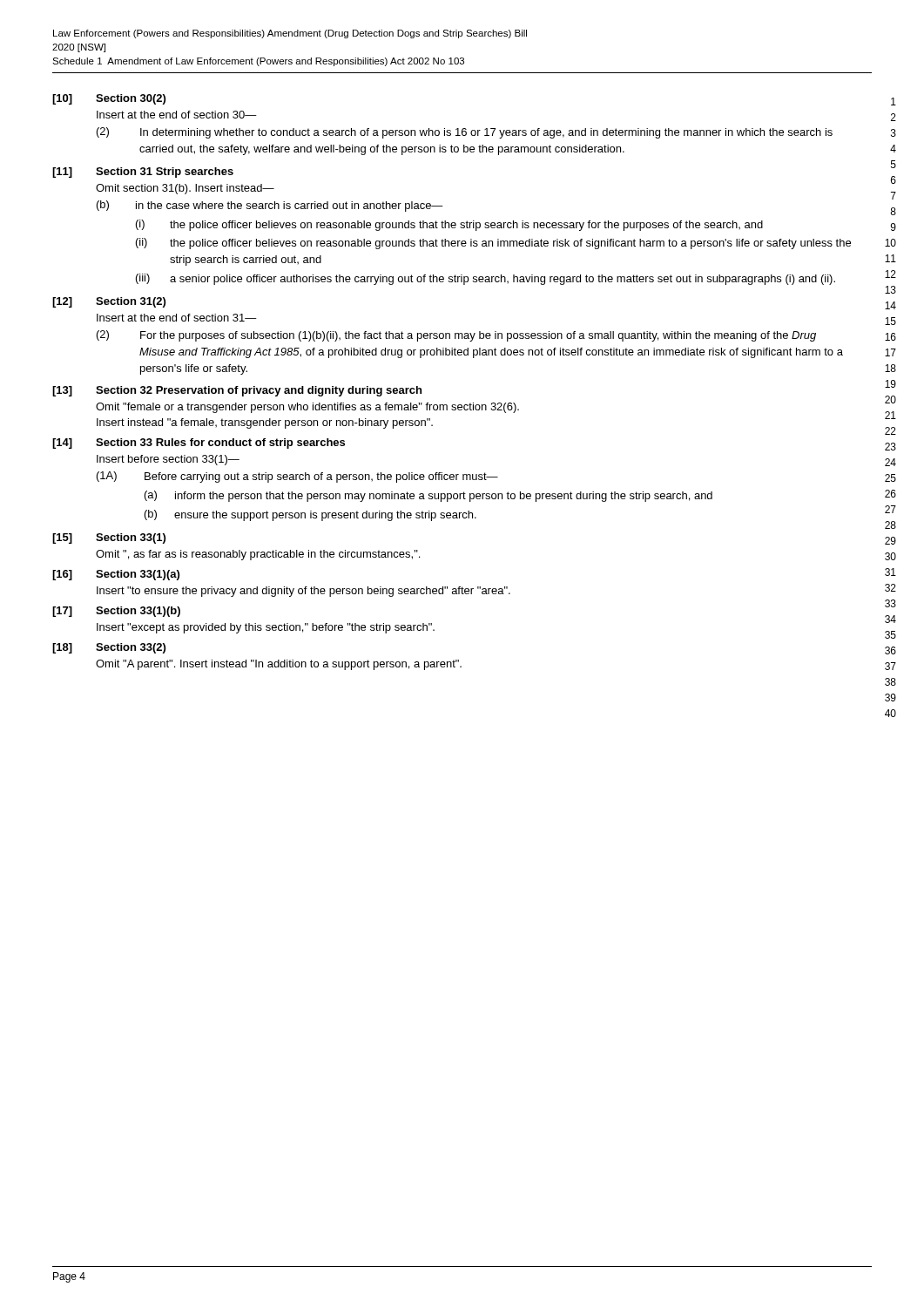Screen dimensions: 1307x924
Task: Find the block on this page that starts "(b) in the case"
Action: pyautogui.click(x=269, y=206)
